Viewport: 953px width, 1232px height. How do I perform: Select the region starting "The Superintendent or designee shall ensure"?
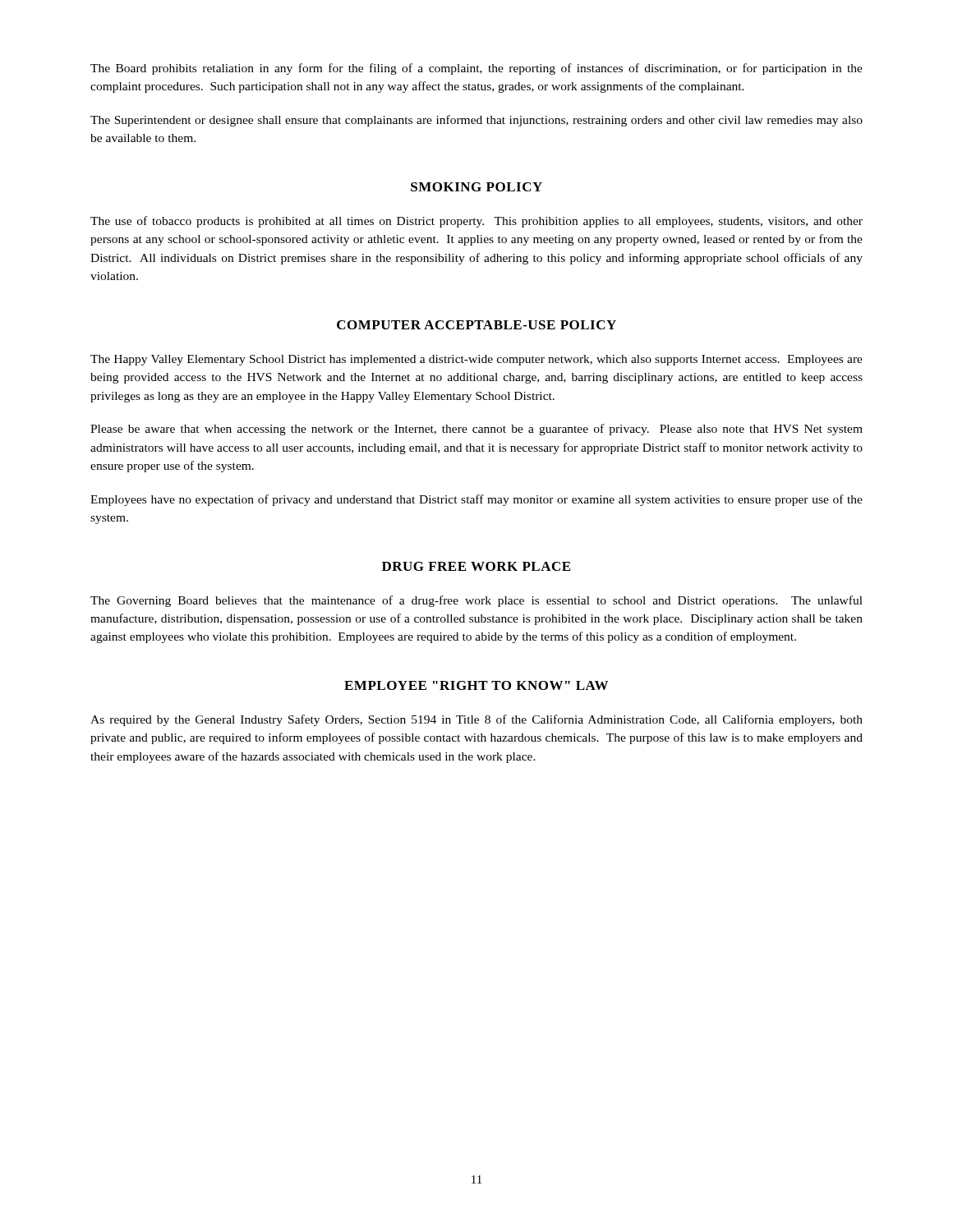pos(476,129)
